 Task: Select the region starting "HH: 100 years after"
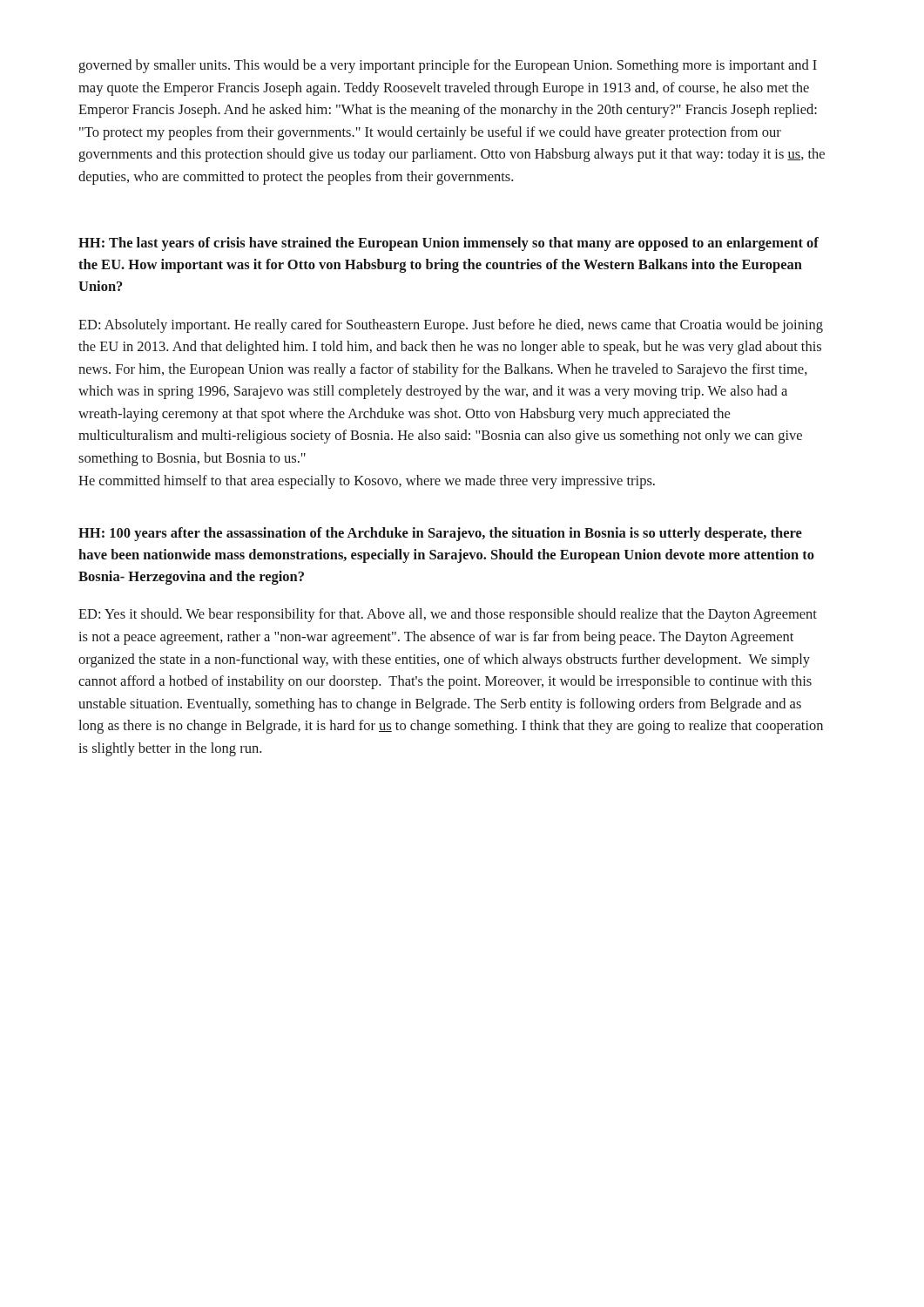click(x=446, y=554)
